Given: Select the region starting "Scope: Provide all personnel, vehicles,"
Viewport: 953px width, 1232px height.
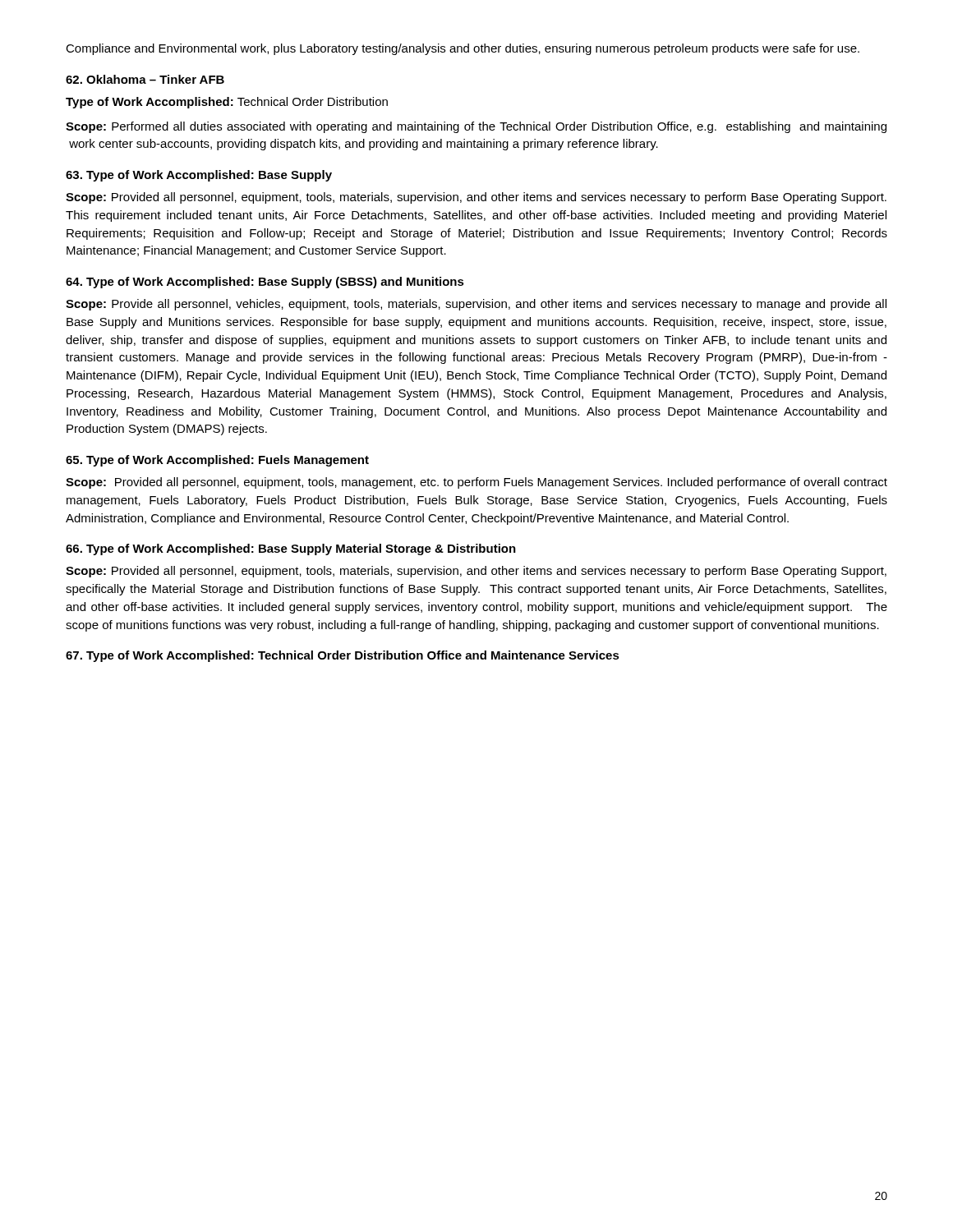Looking at the screenshot, I should (476, 366).
